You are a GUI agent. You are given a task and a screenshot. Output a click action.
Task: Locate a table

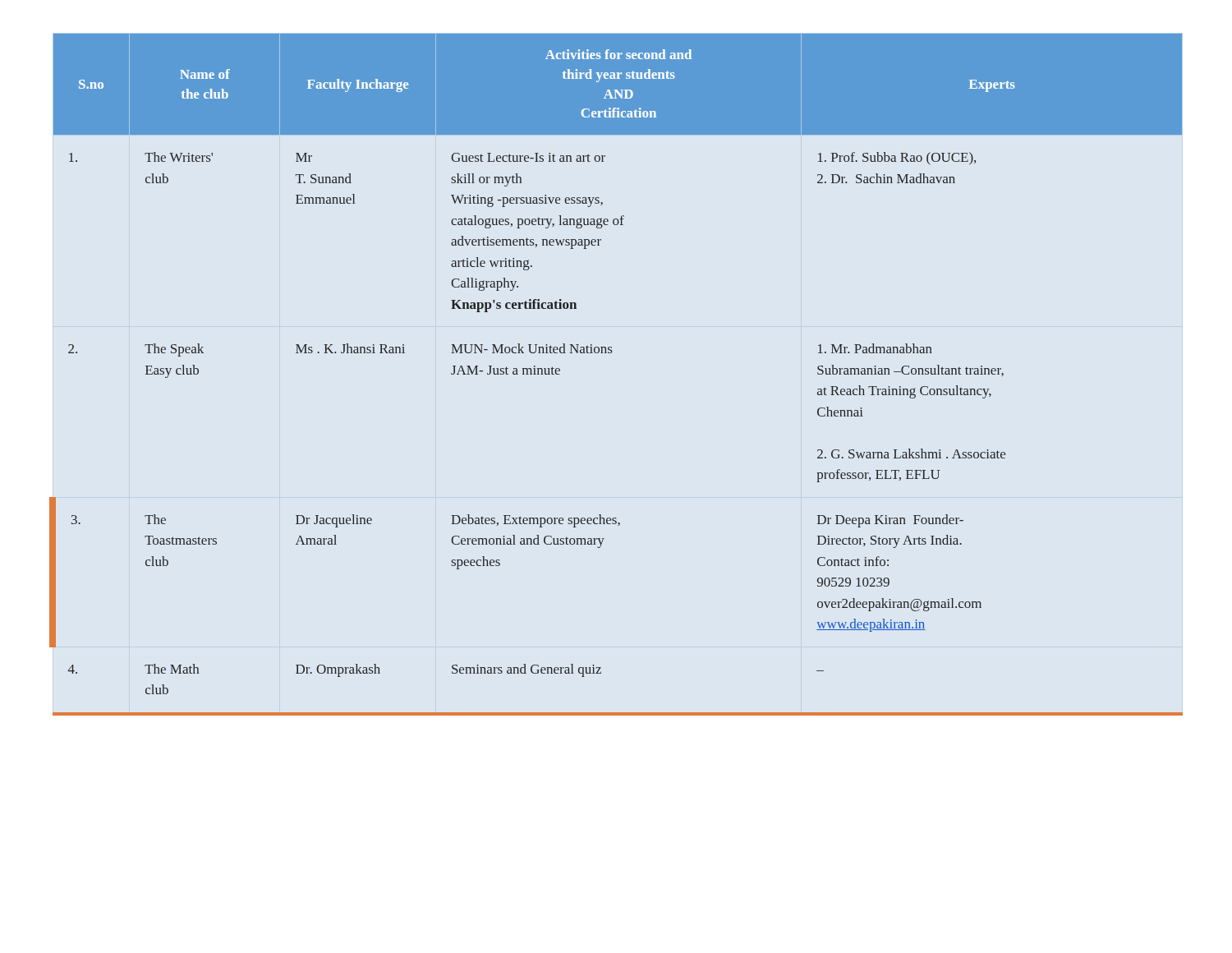click(616, 374)
